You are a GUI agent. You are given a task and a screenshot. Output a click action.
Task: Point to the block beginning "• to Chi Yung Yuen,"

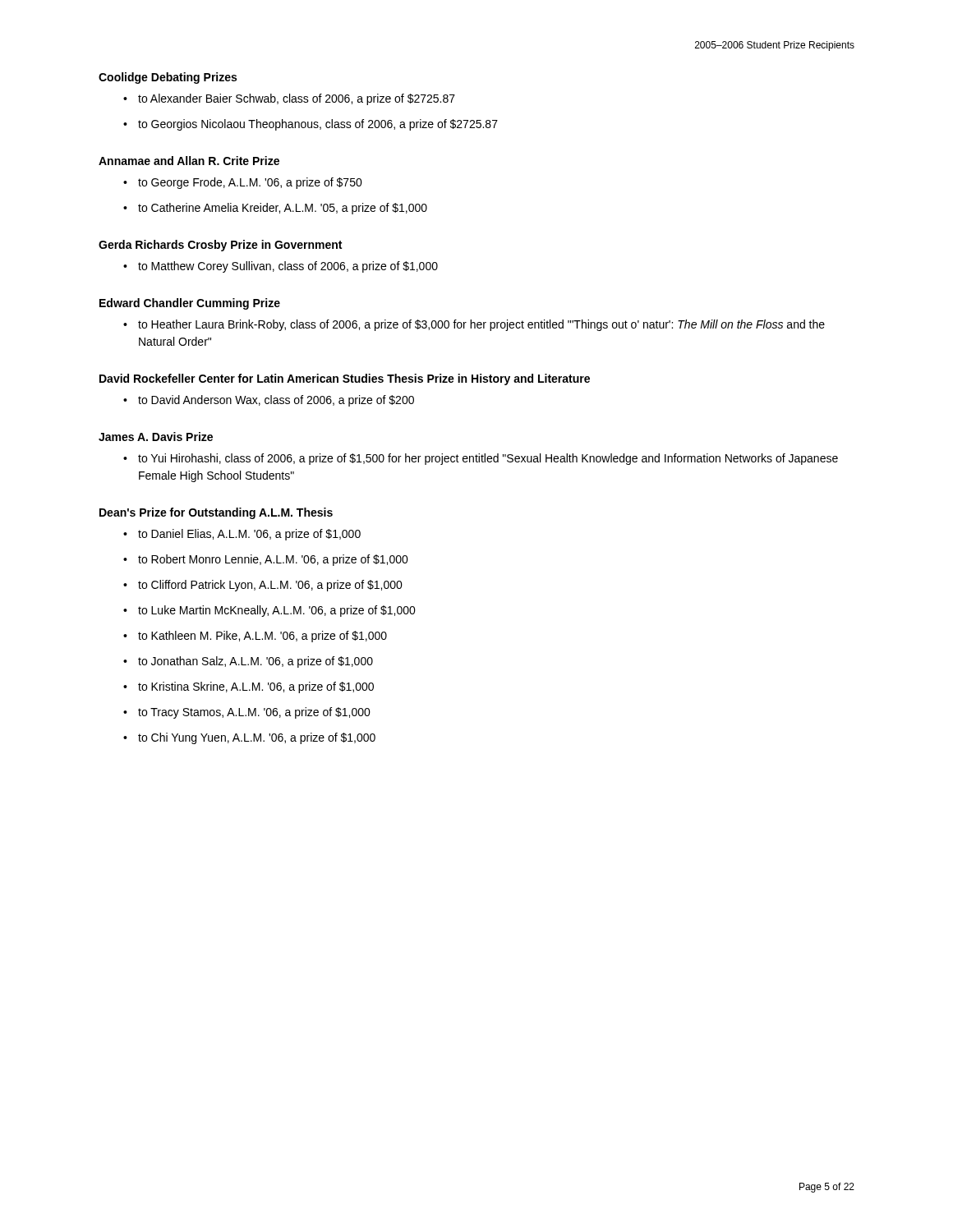click(x=249, y=738)
